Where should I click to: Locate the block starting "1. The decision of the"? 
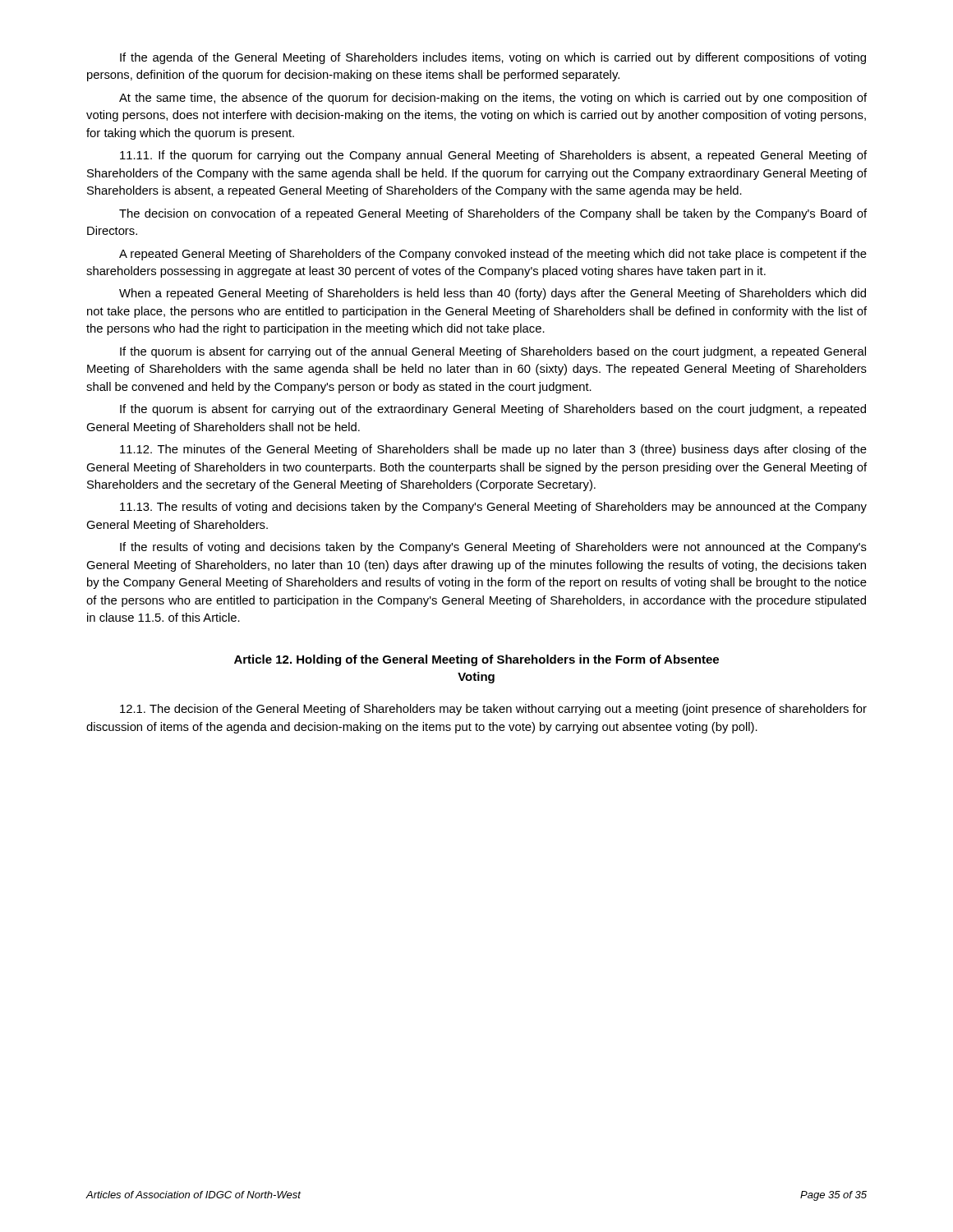[x=476, y=718]
